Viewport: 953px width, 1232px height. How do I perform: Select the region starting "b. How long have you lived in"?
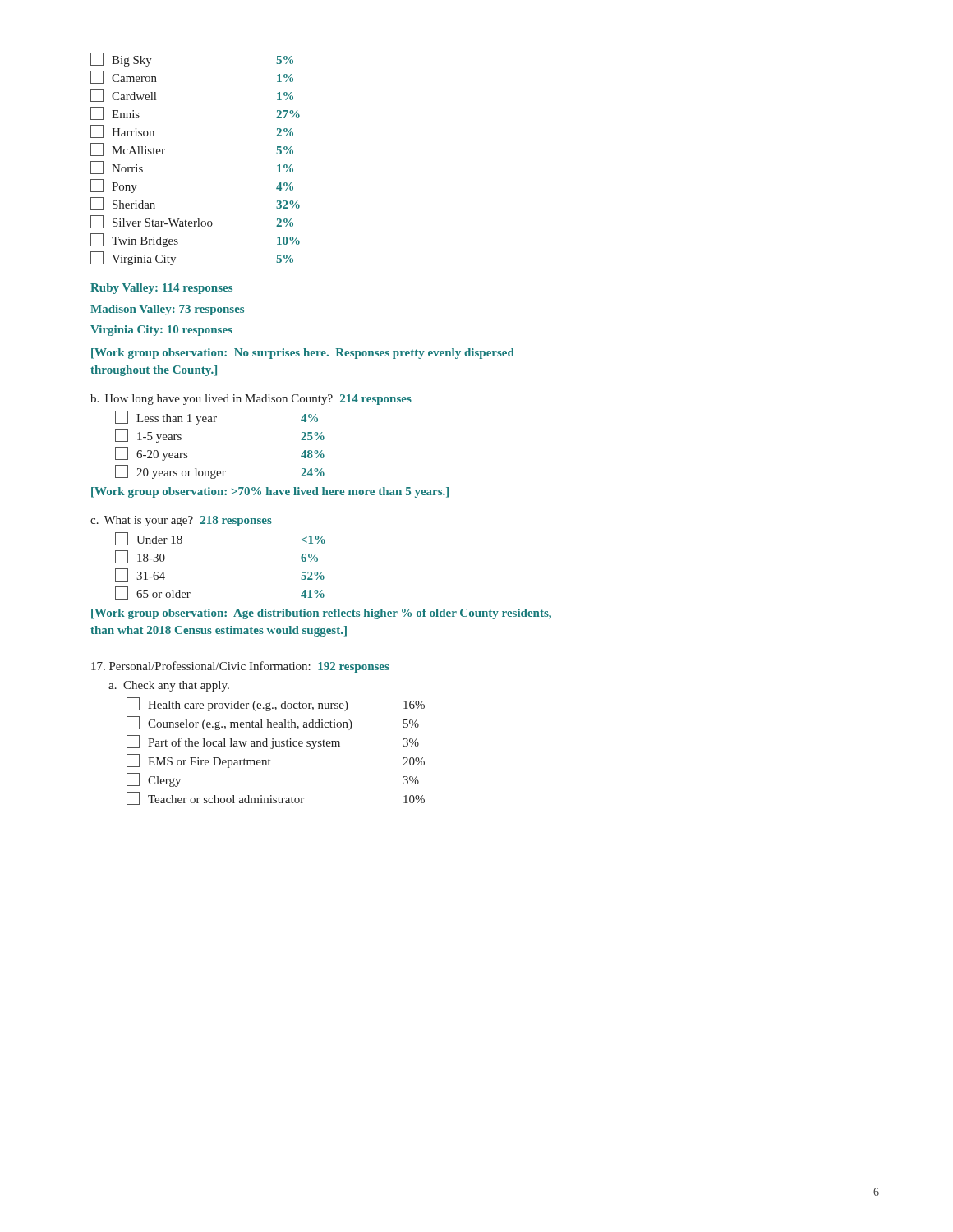(x=251, y=400)
